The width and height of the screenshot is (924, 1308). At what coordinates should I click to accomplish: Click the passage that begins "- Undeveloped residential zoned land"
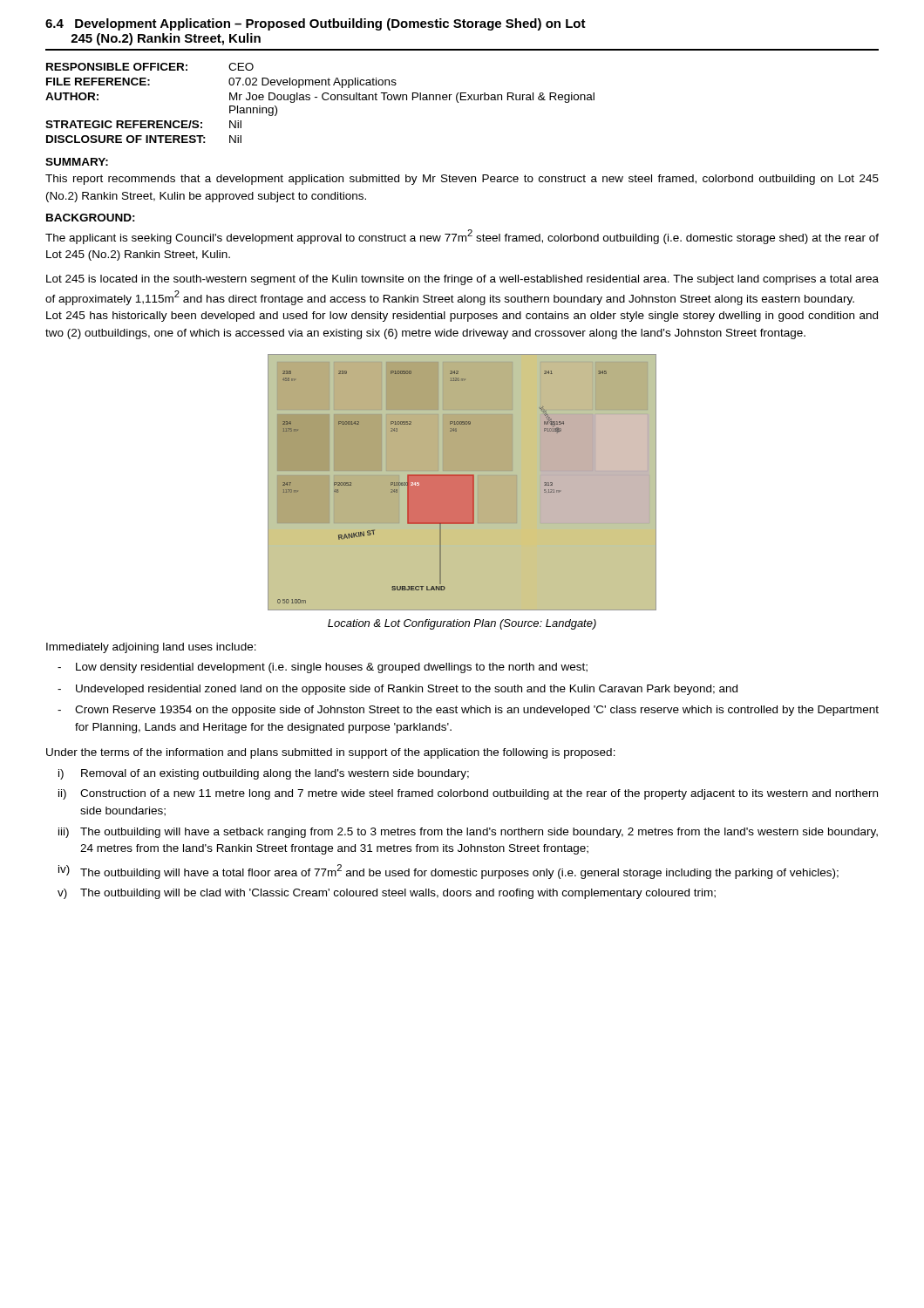point(468,688)
